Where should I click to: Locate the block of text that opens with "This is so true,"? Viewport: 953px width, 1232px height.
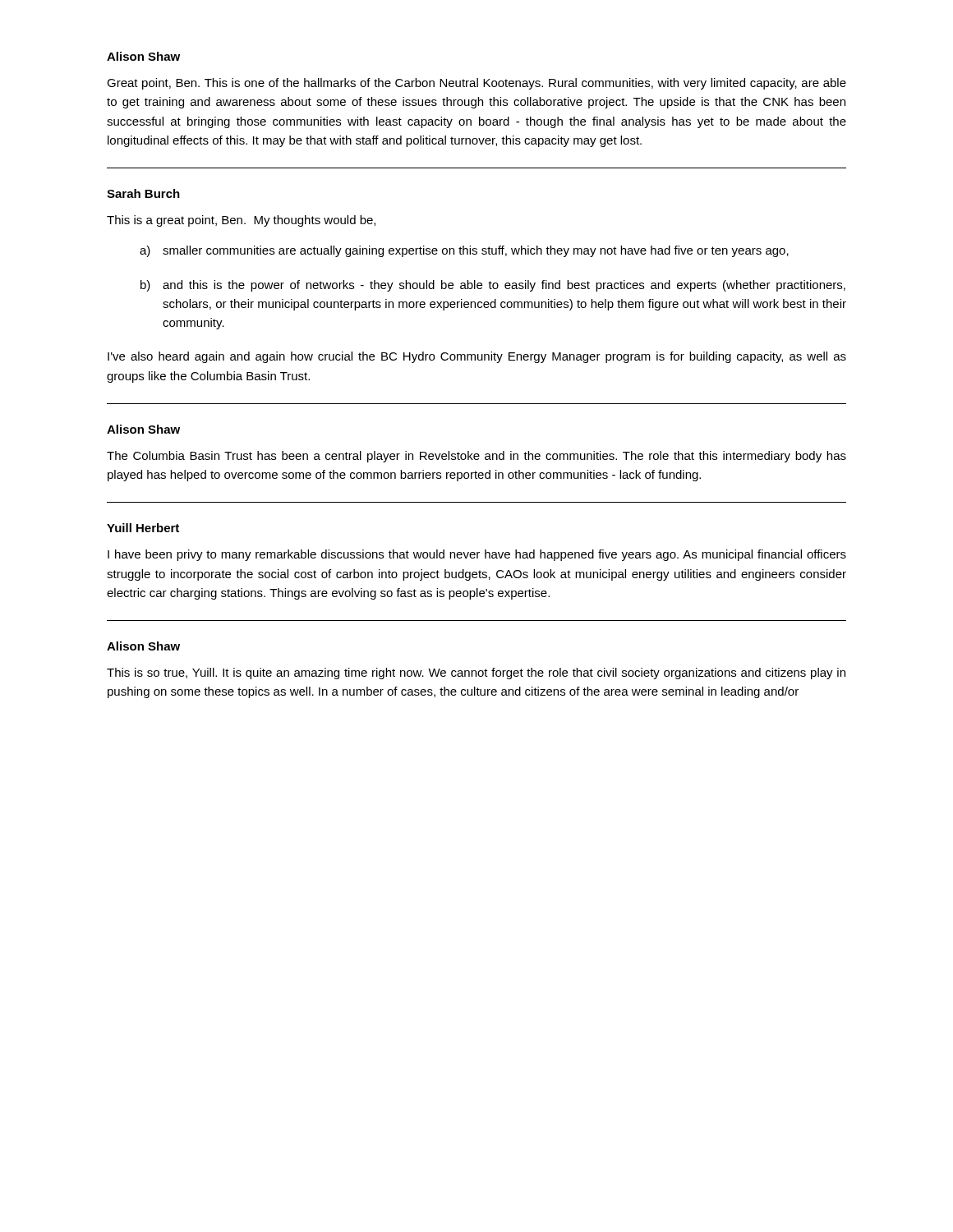click(476, 682)
